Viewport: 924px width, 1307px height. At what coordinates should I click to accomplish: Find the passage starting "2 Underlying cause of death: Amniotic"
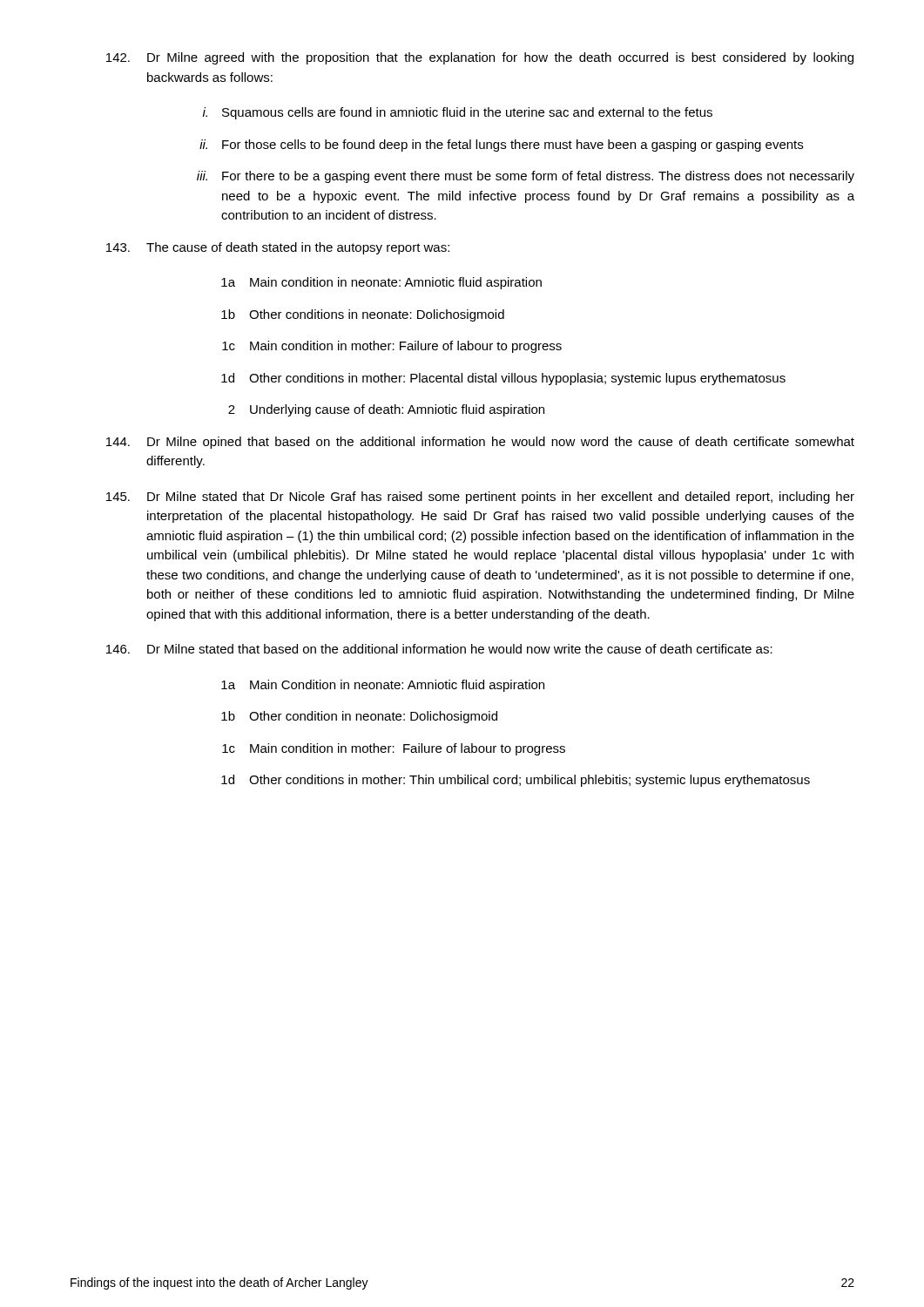click(523, 410)
